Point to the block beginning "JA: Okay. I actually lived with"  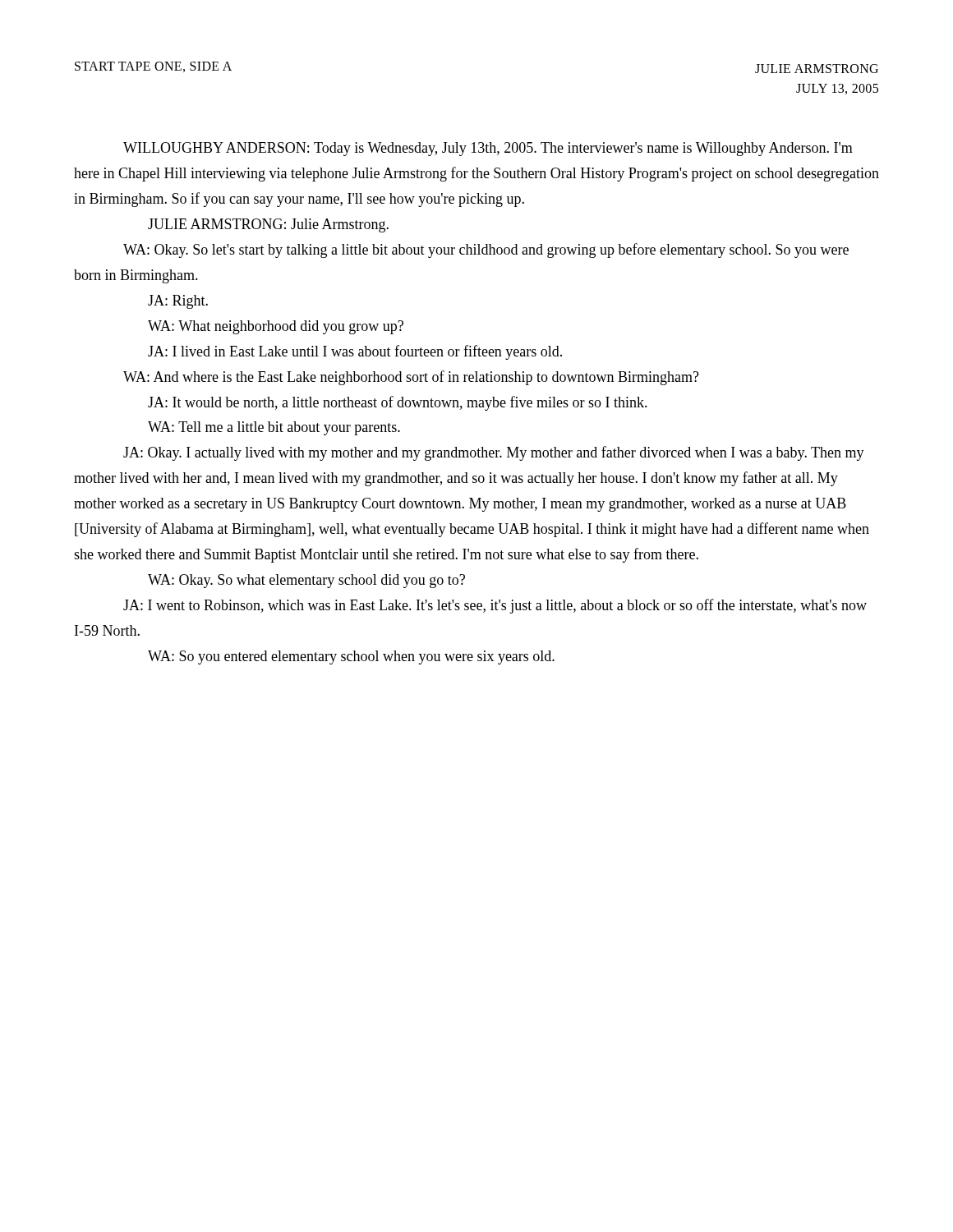pyautogui.click(x=472, y=504)
